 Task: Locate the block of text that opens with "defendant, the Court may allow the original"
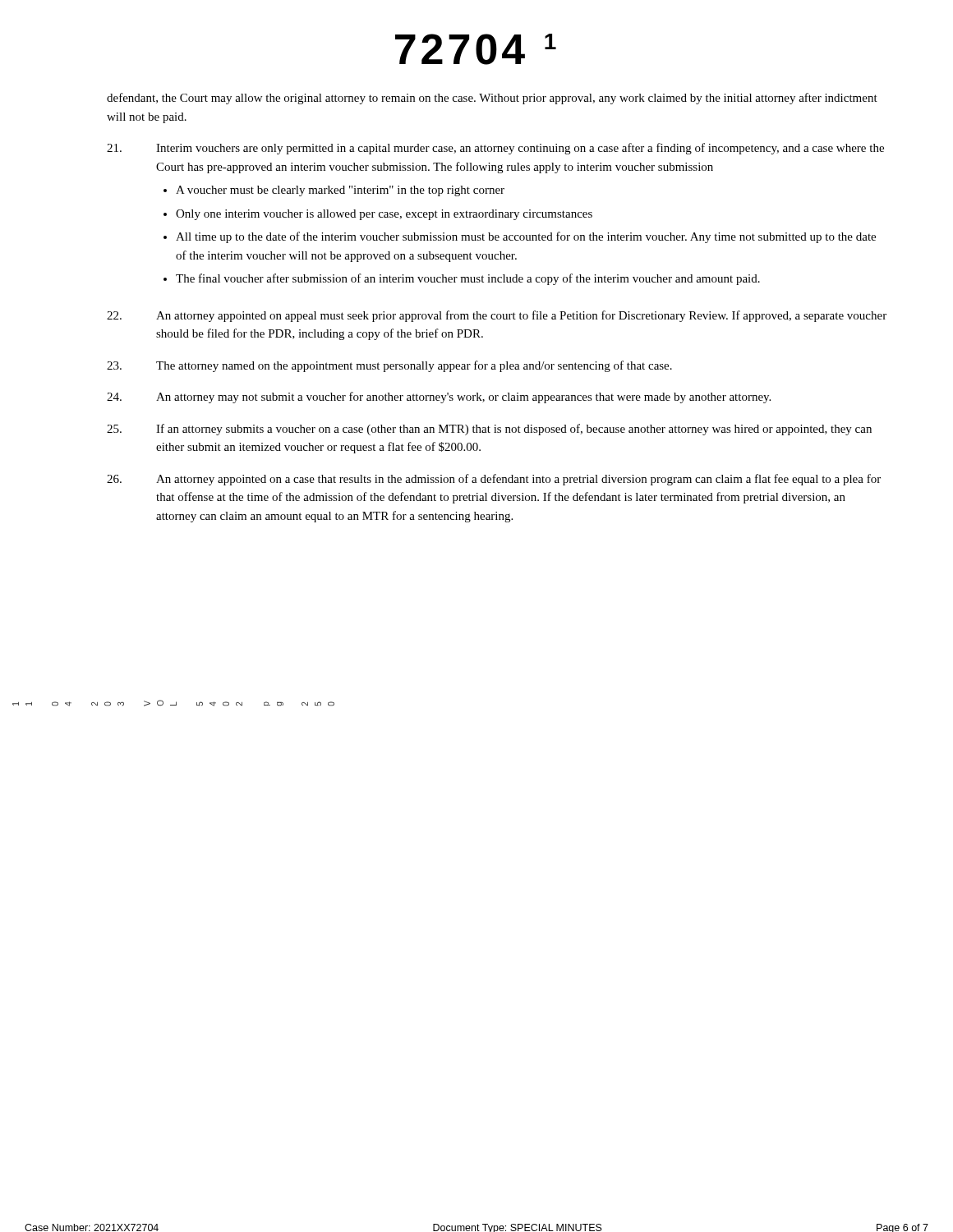(x=492, y=107)
